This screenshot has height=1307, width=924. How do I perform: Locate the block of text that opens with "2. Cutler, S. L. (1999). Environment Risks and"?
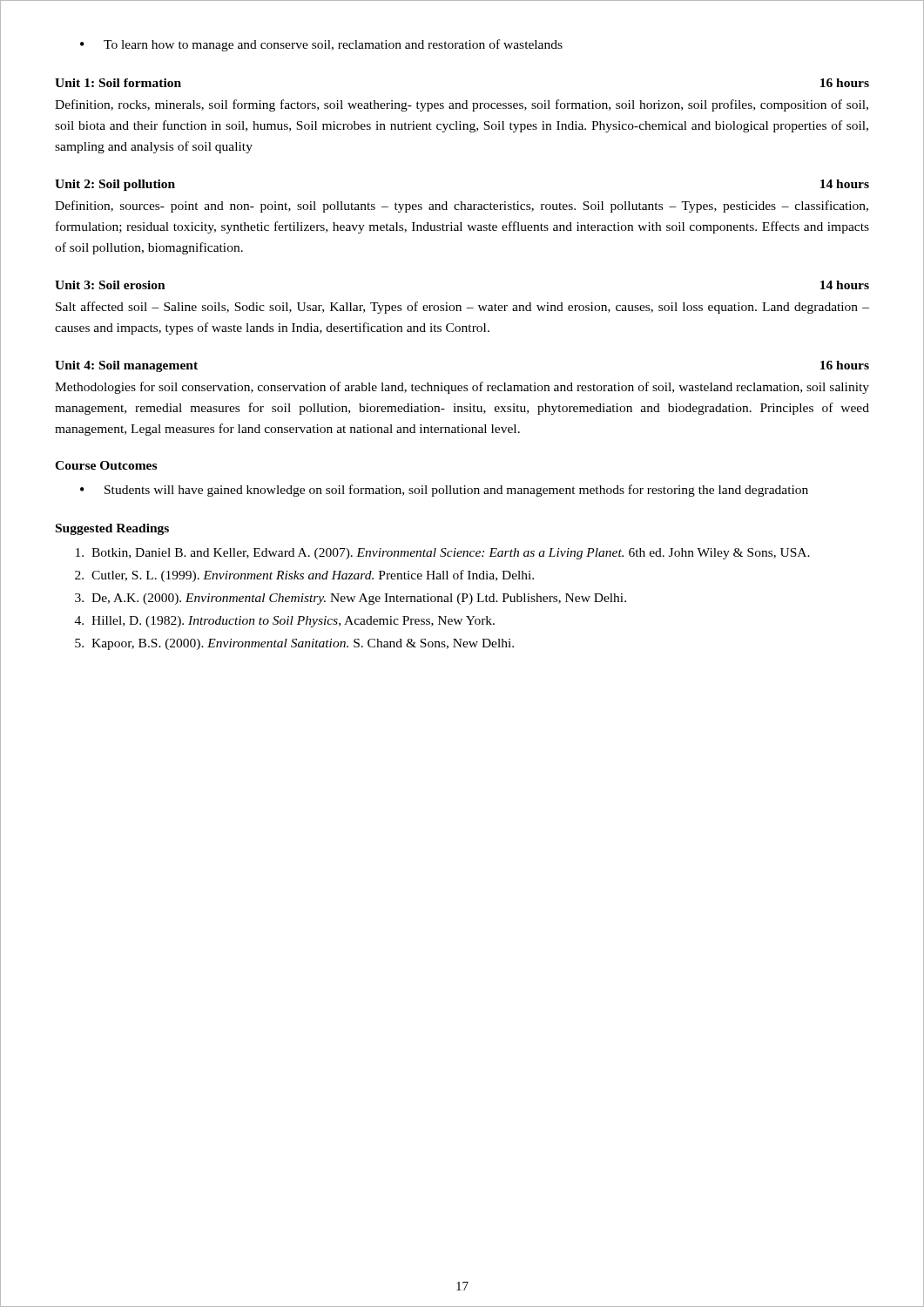point(462,575)
